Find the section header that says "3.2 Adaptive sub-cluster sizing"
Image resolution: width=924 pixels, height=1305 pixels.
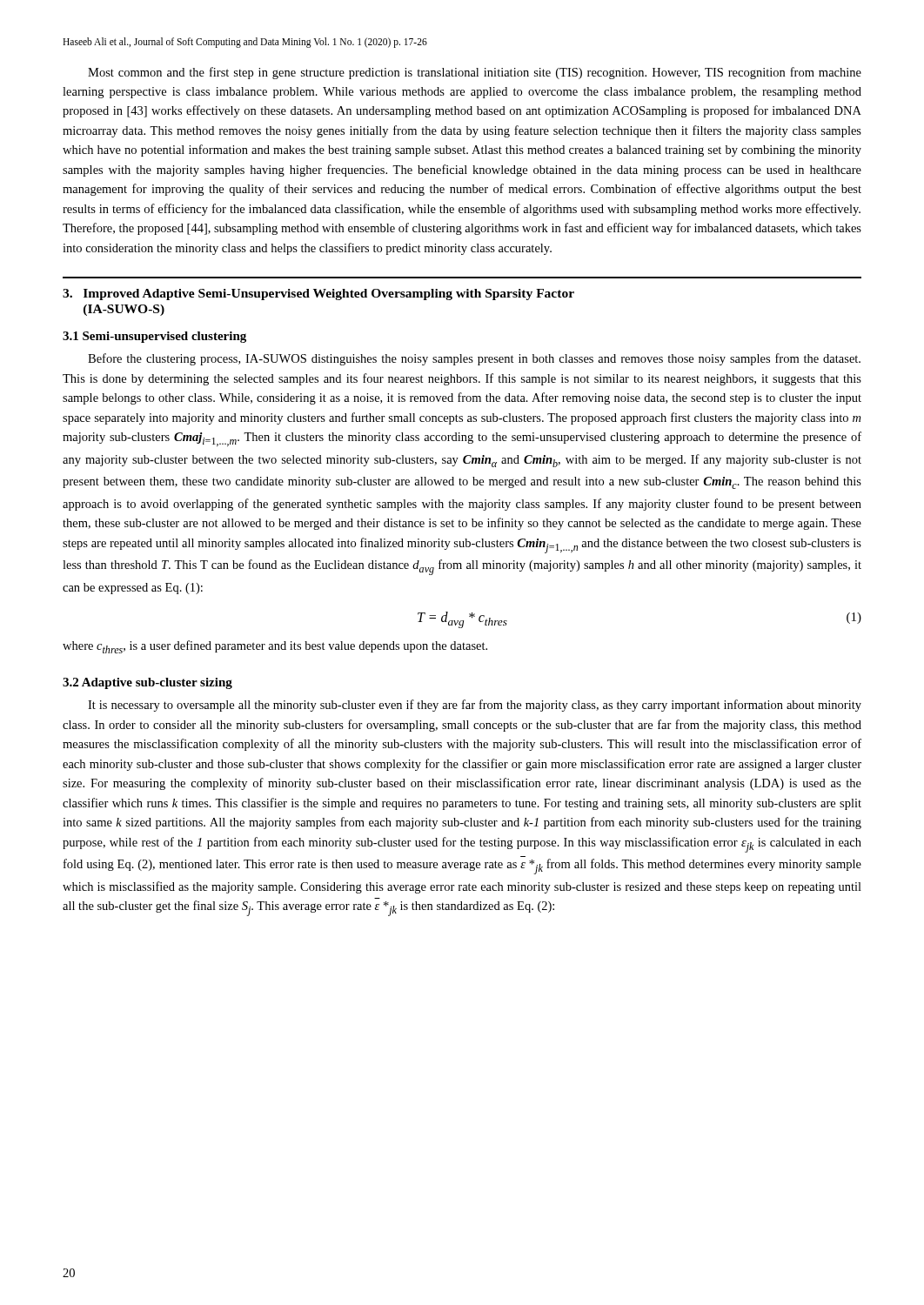147,683
